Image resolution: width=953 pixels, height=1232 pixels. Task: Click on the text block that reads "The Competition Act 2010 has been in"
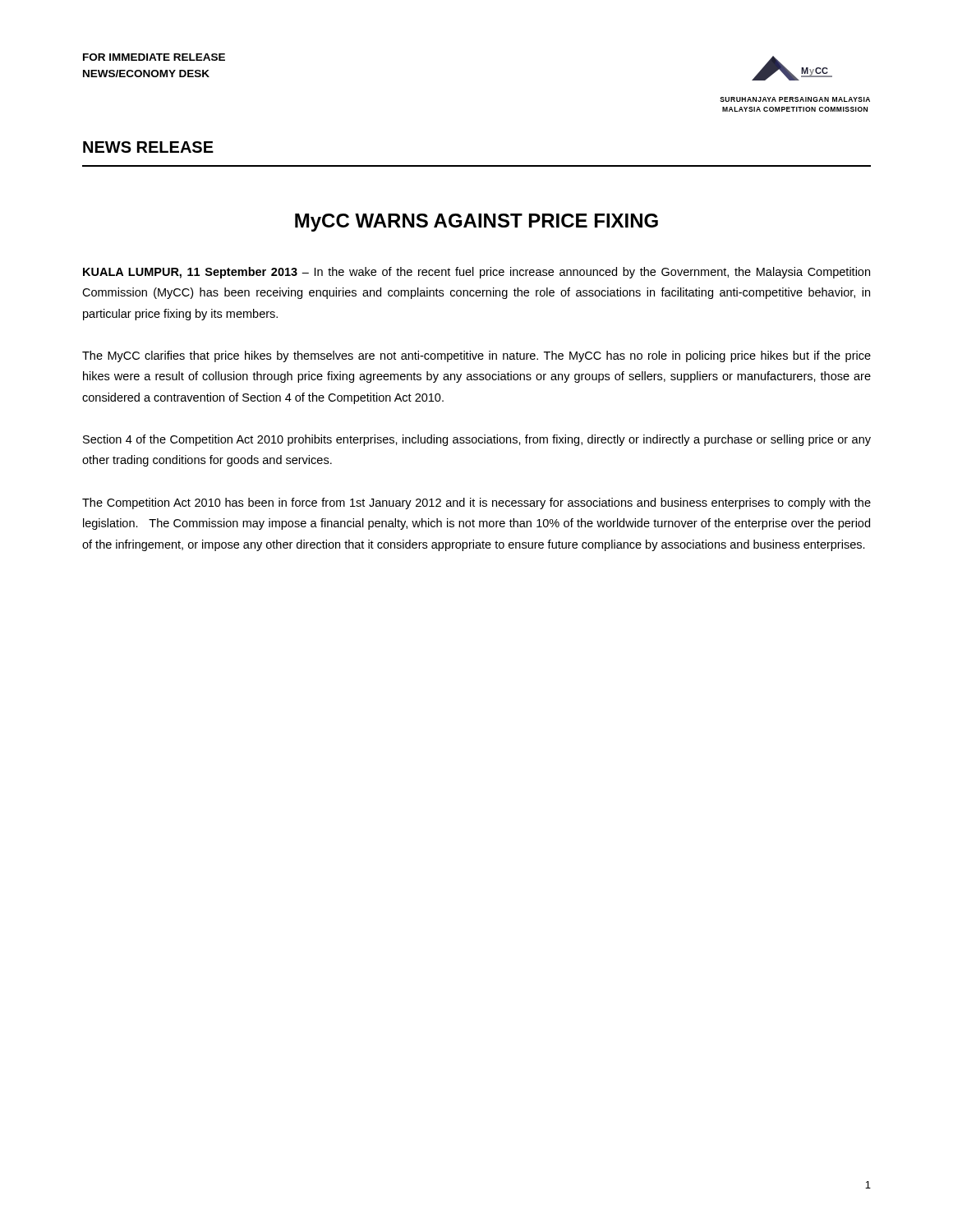tap(476, 523)
